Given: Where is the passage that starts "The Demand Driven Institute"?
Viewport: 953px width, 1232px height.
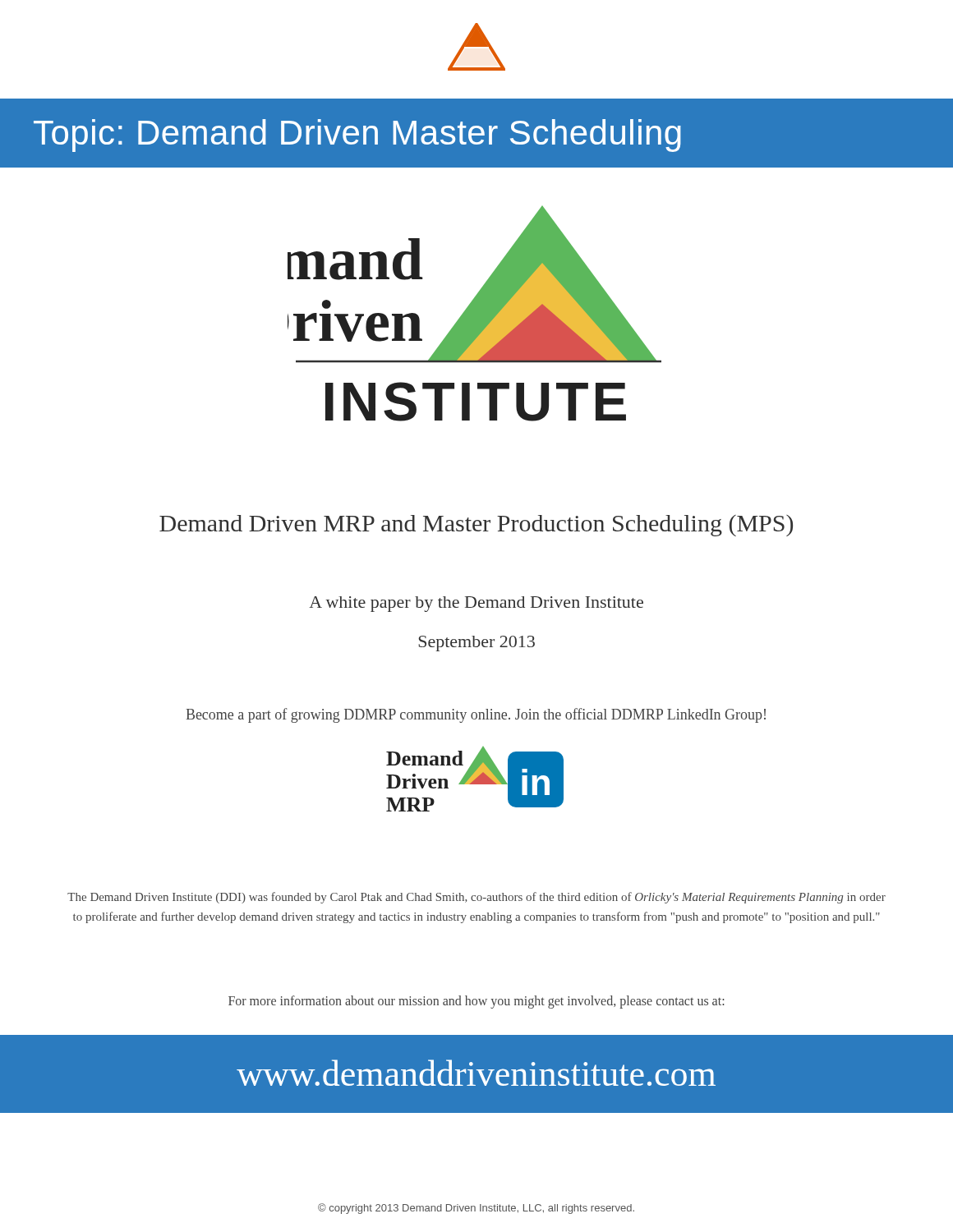Looking at the screenshot, I should pyautogui.click(x=476, y=907).
